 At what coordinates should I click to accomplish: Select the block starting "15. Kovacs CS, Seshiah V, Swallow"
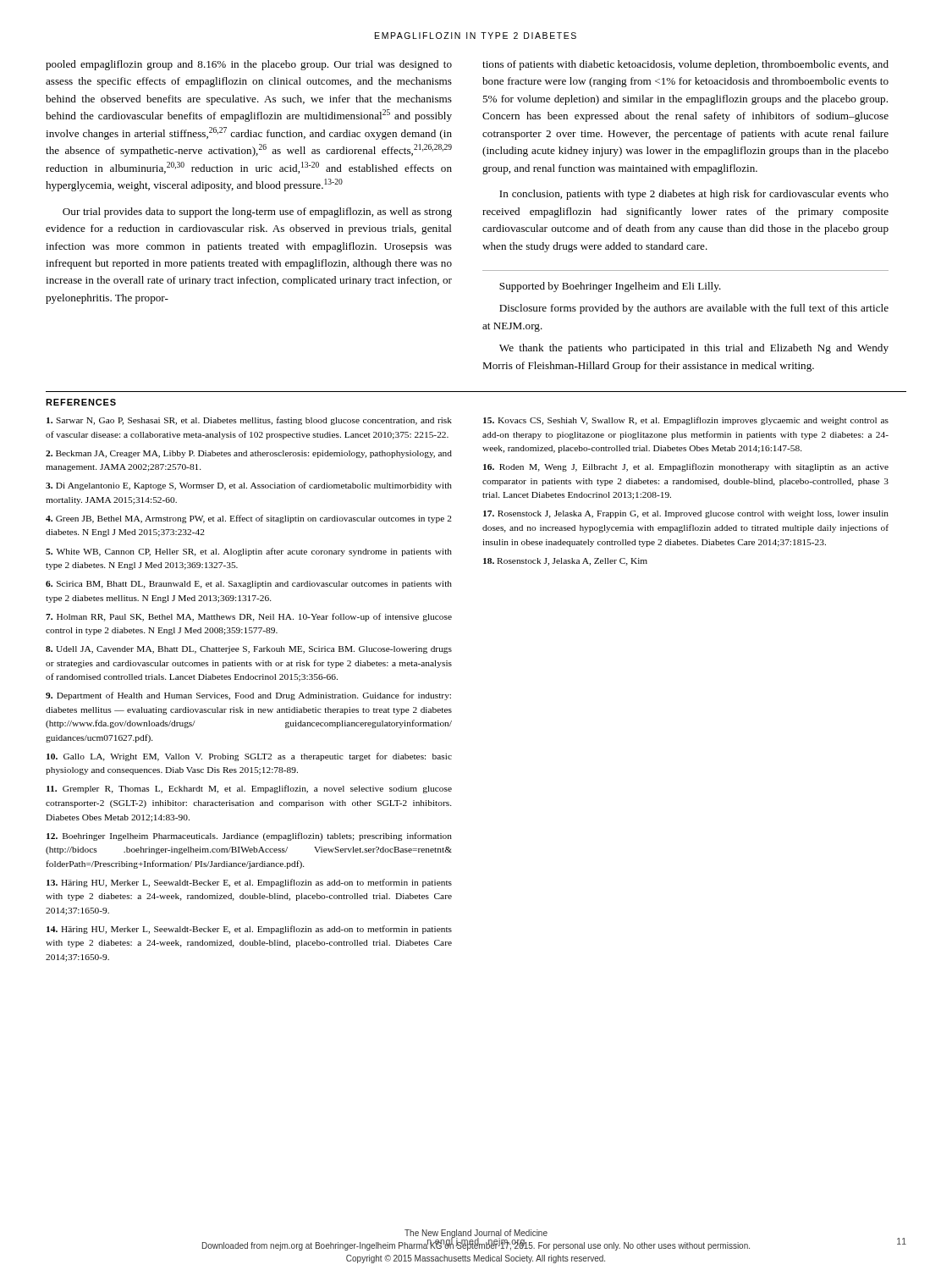coord(685,434)
